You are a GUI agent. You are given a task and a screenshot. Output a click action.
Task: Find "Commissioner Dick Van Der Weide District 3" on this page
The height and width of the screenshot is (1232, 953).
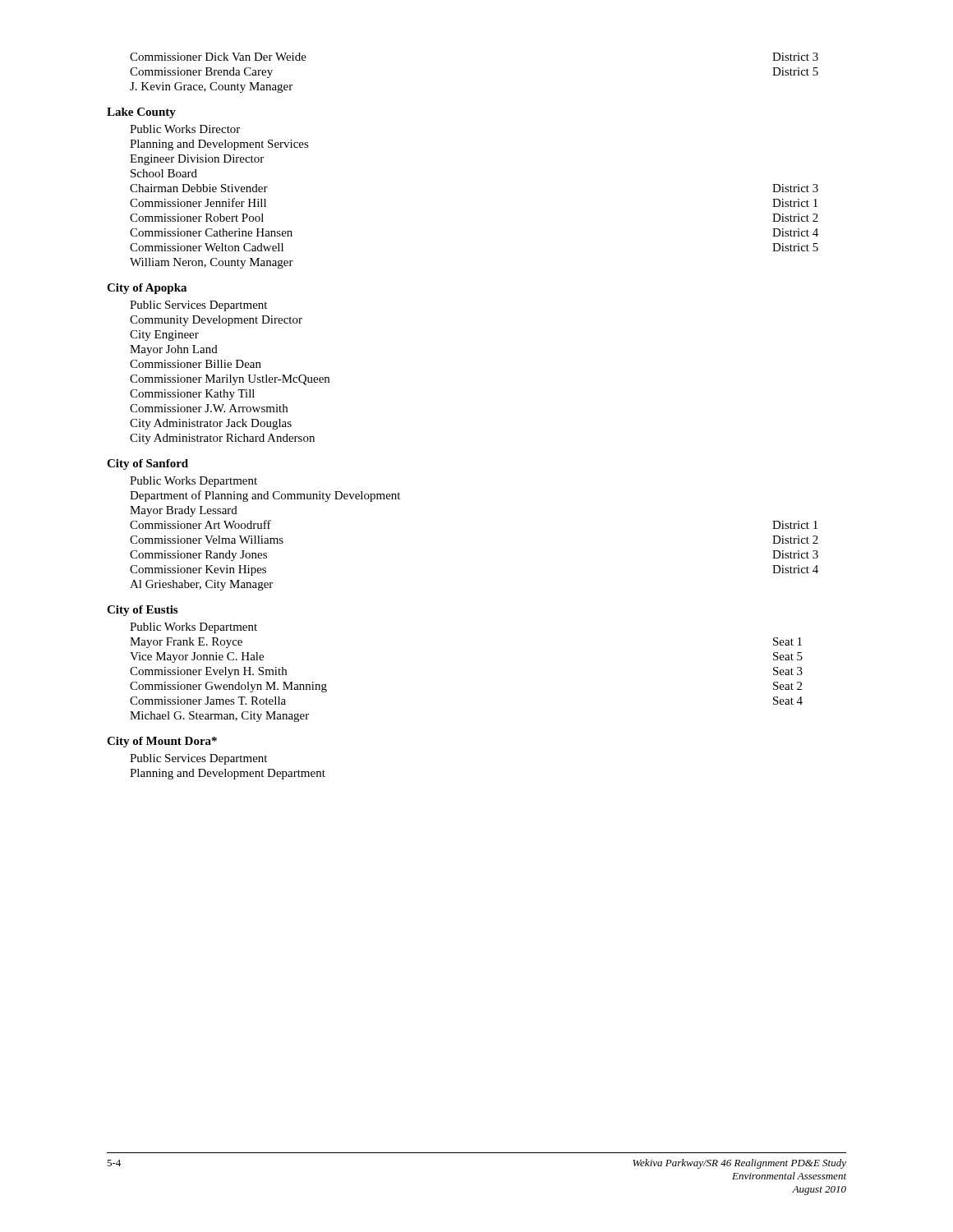click(222, 56)
